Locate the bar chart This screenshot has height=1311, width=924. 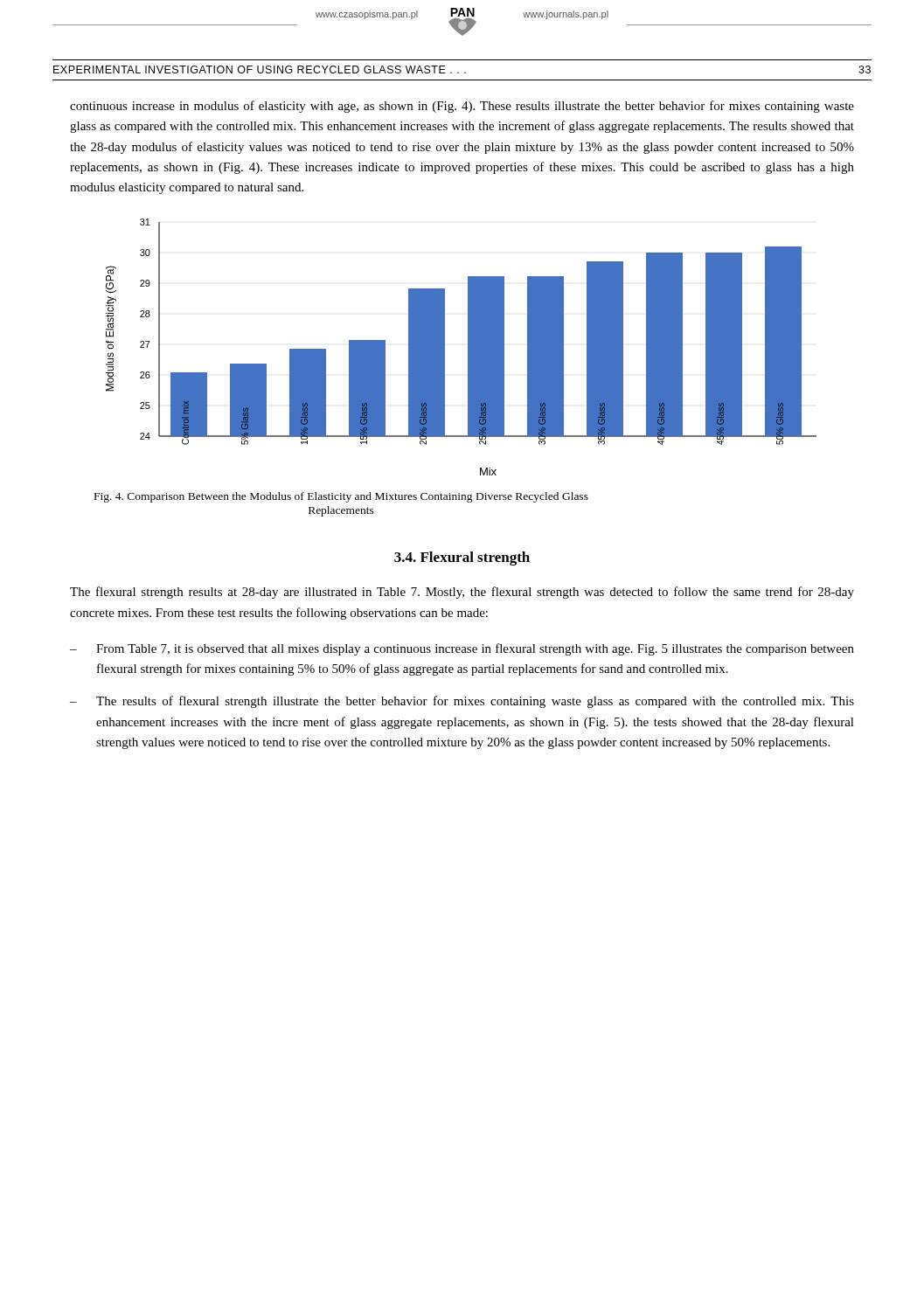(462, 349)
